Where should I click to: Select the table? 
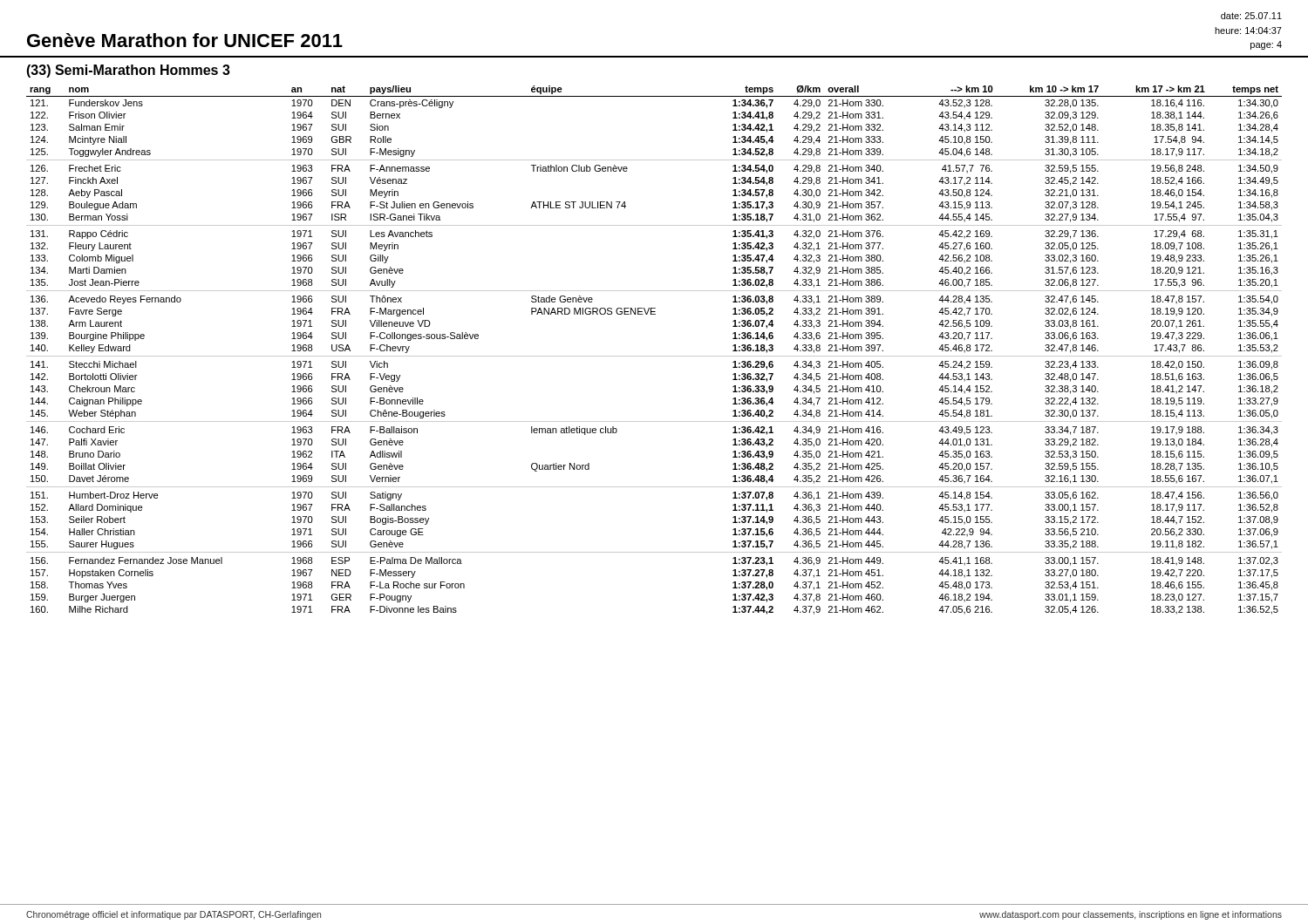tap(654, 349)
